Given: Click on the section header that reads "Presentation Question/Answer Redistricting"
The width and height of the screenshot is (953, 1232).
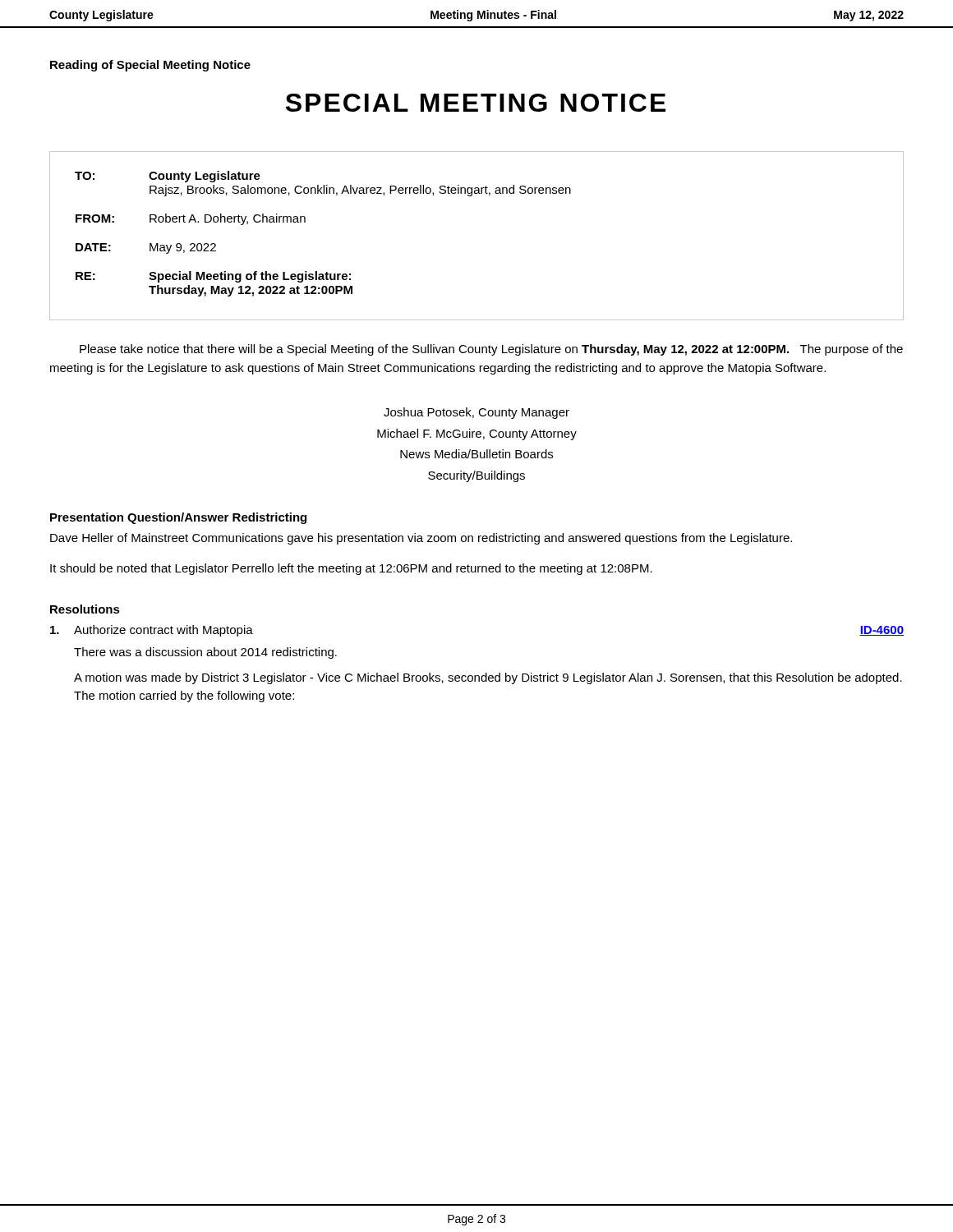Looking at the screenshot, I should pos(178,517).
